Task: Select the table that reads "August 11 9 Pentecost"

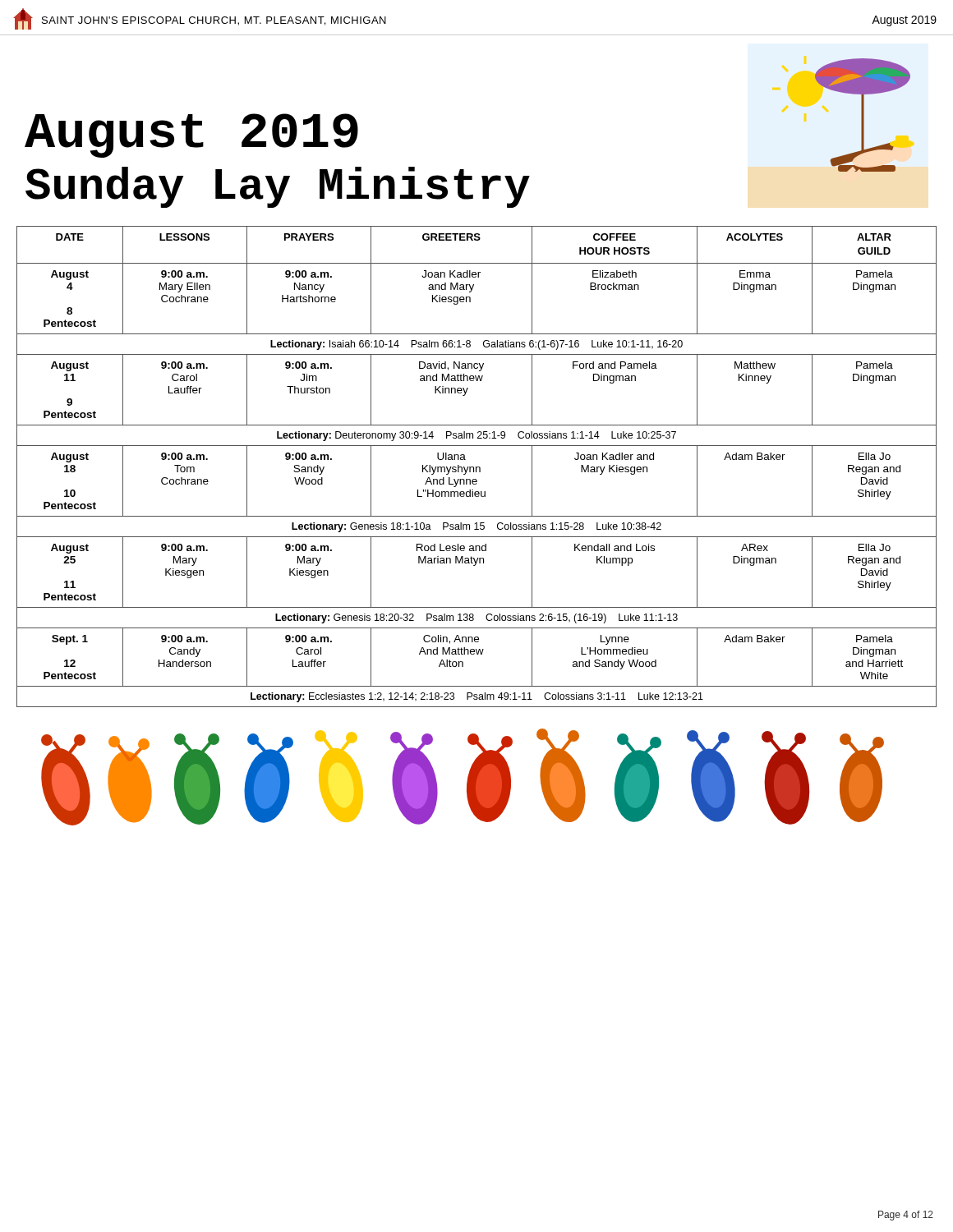Action: [x=476, y=466]
